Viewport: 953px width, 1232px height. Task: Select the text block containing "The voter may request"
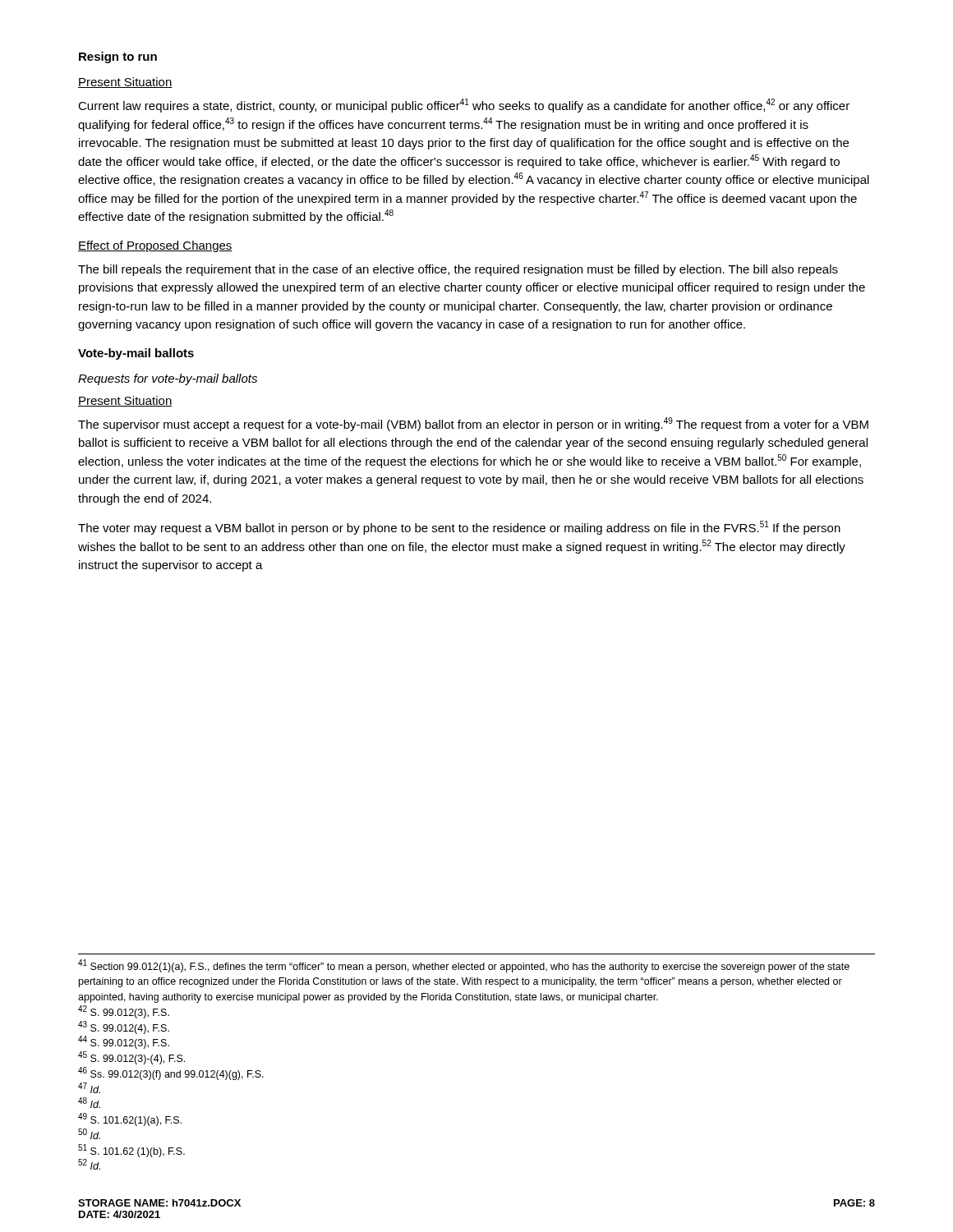tap(462, 546)
